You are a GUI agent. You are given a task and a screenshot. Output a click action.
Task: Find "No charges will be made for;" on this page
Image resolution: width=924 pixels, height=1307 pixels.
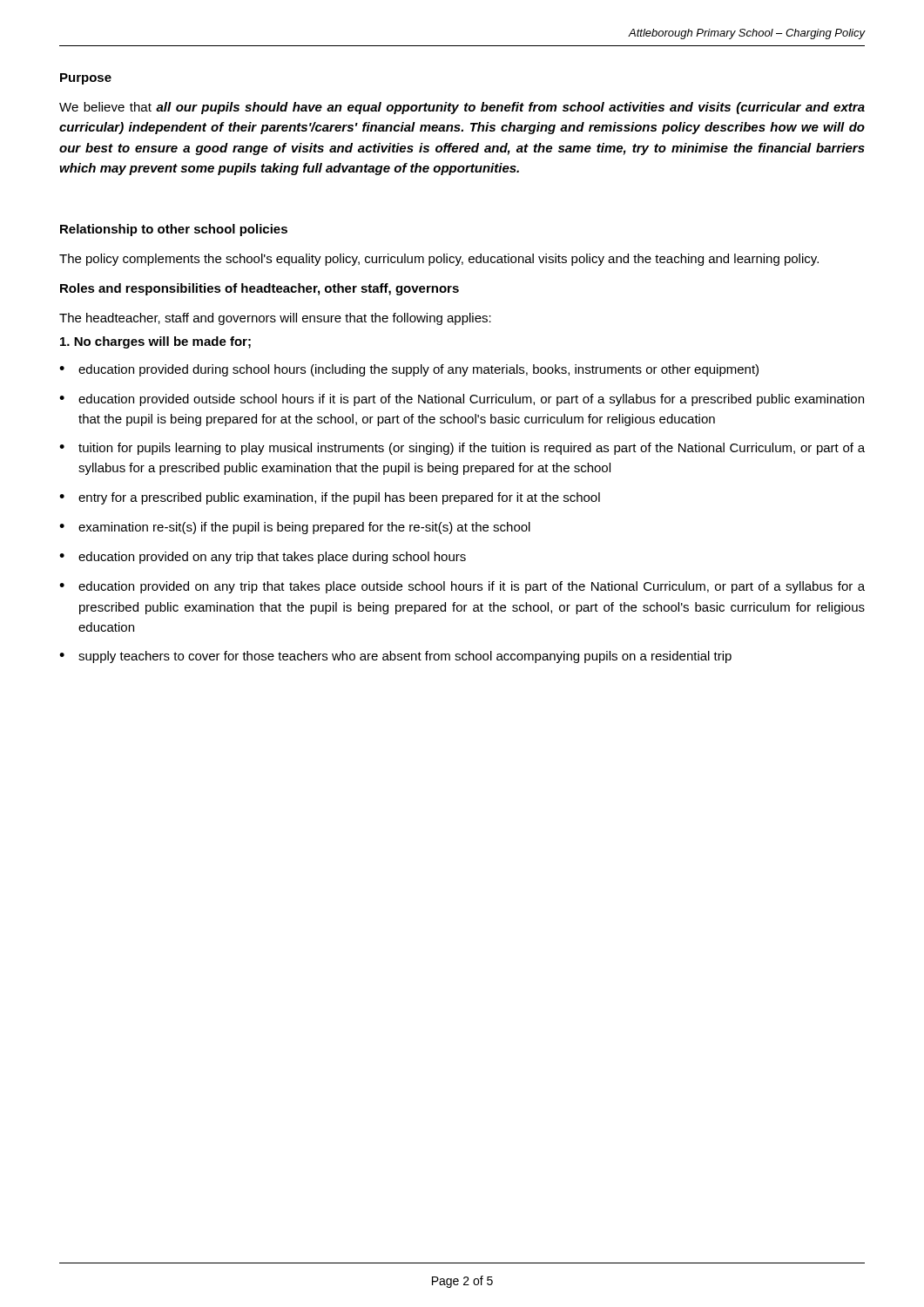point(155,341)
